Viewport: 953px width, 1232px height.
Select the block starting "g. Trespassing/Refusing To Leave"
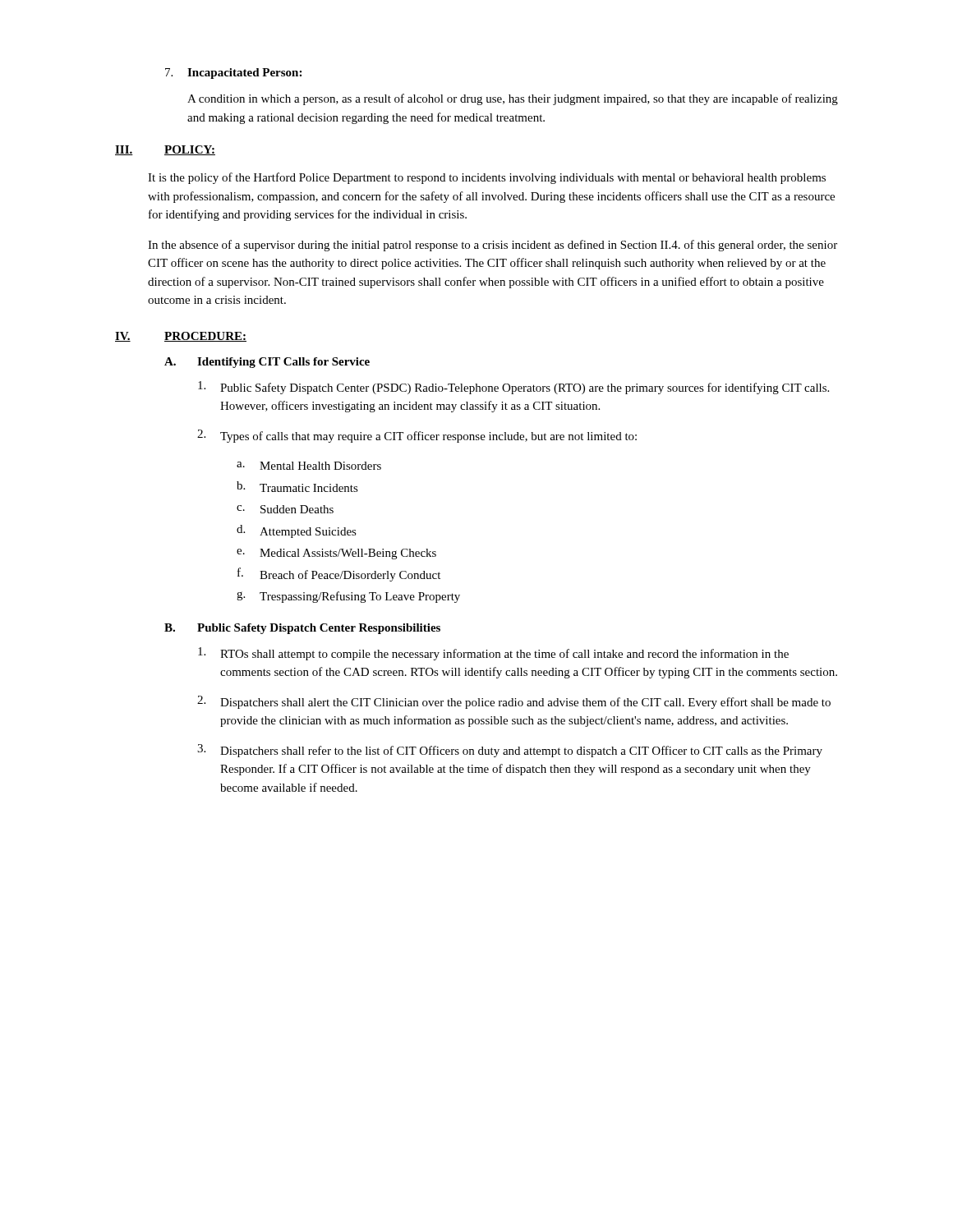348,597
